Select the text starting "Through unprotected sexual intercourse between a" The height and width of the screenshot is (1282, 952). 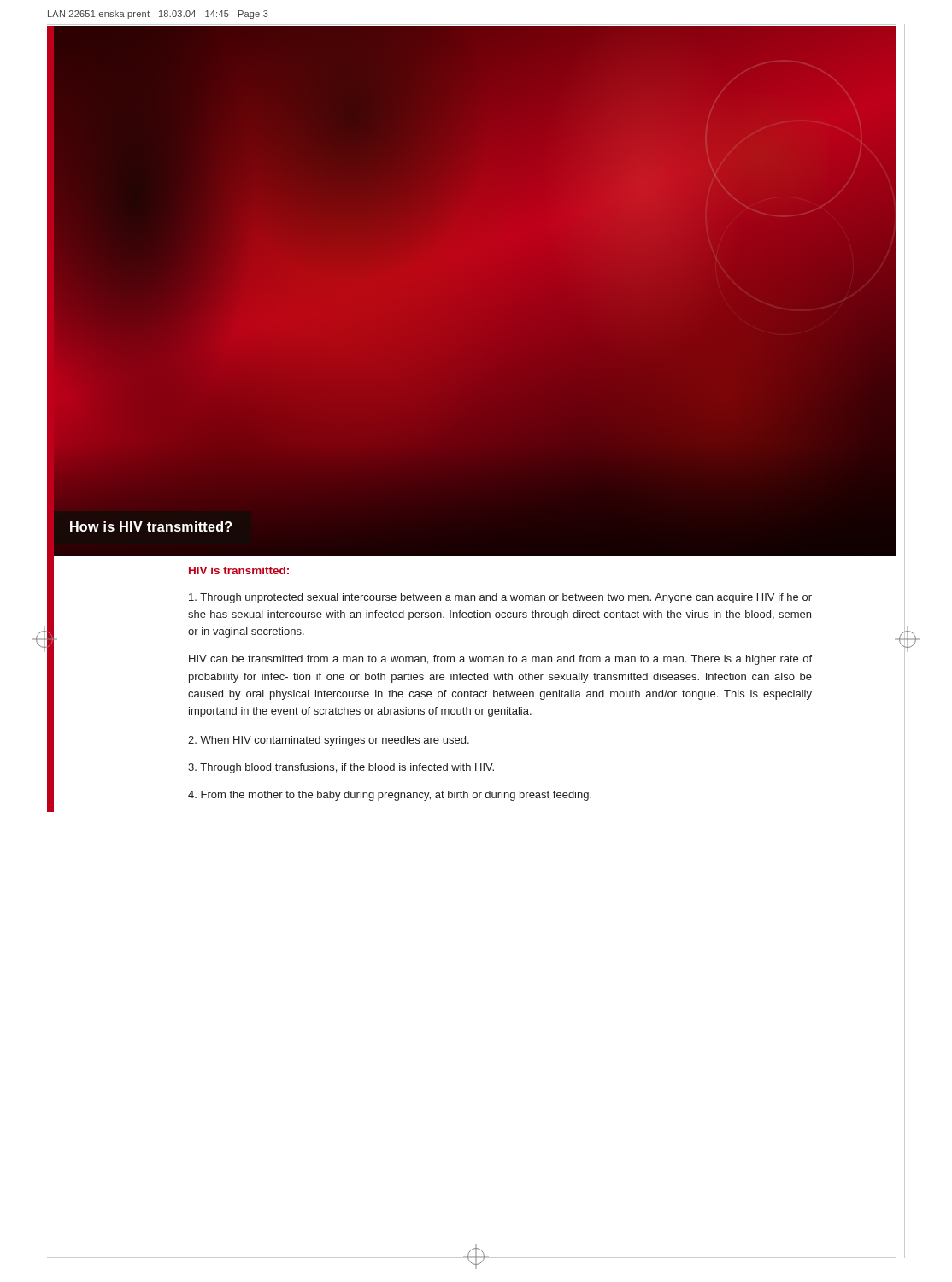500,614
